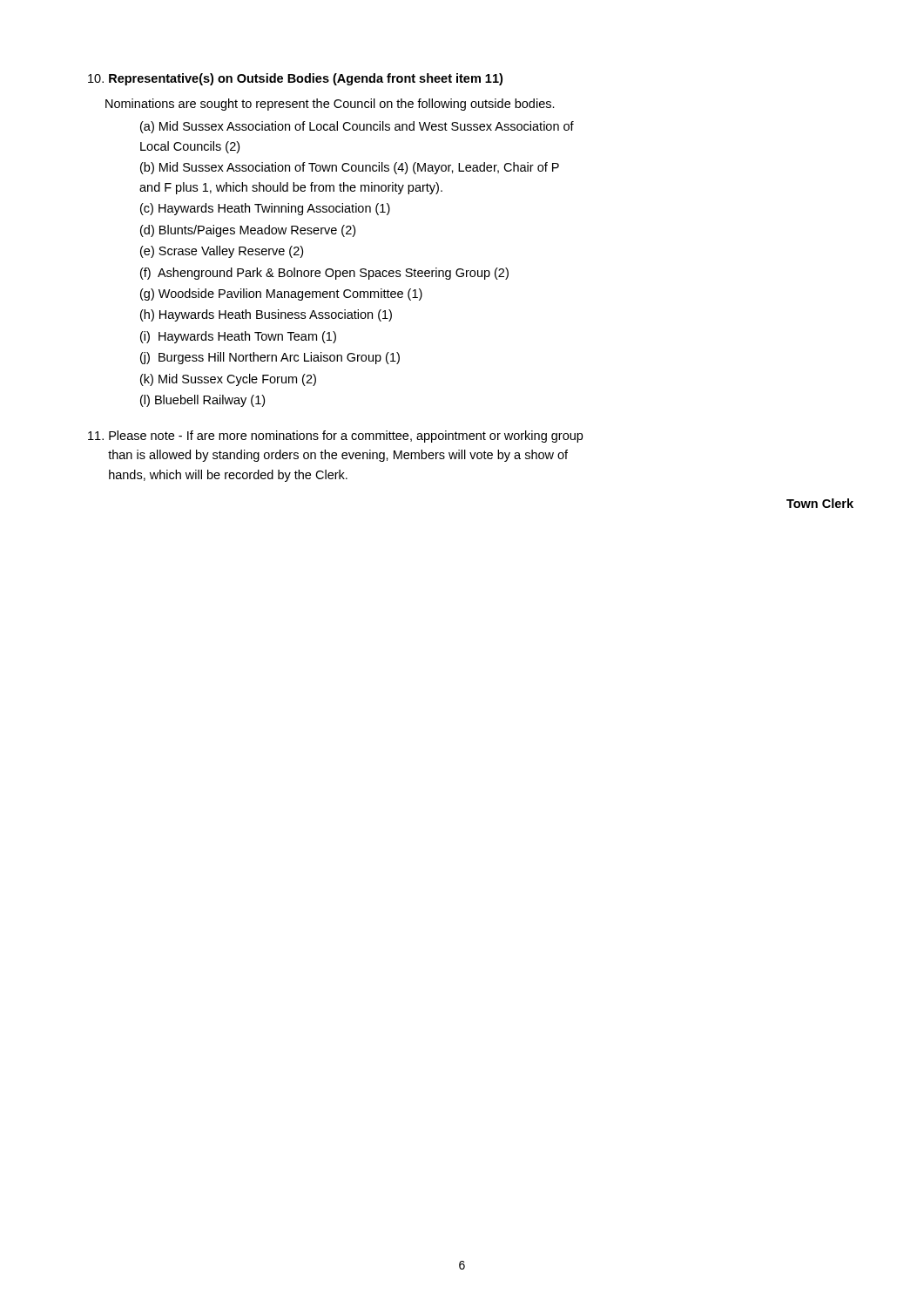Find the region starting "(f) Ashenground Park & Bolnore Open Spaces Steering"
Screen dimensions: 1307x924
(x=324, y=272)
